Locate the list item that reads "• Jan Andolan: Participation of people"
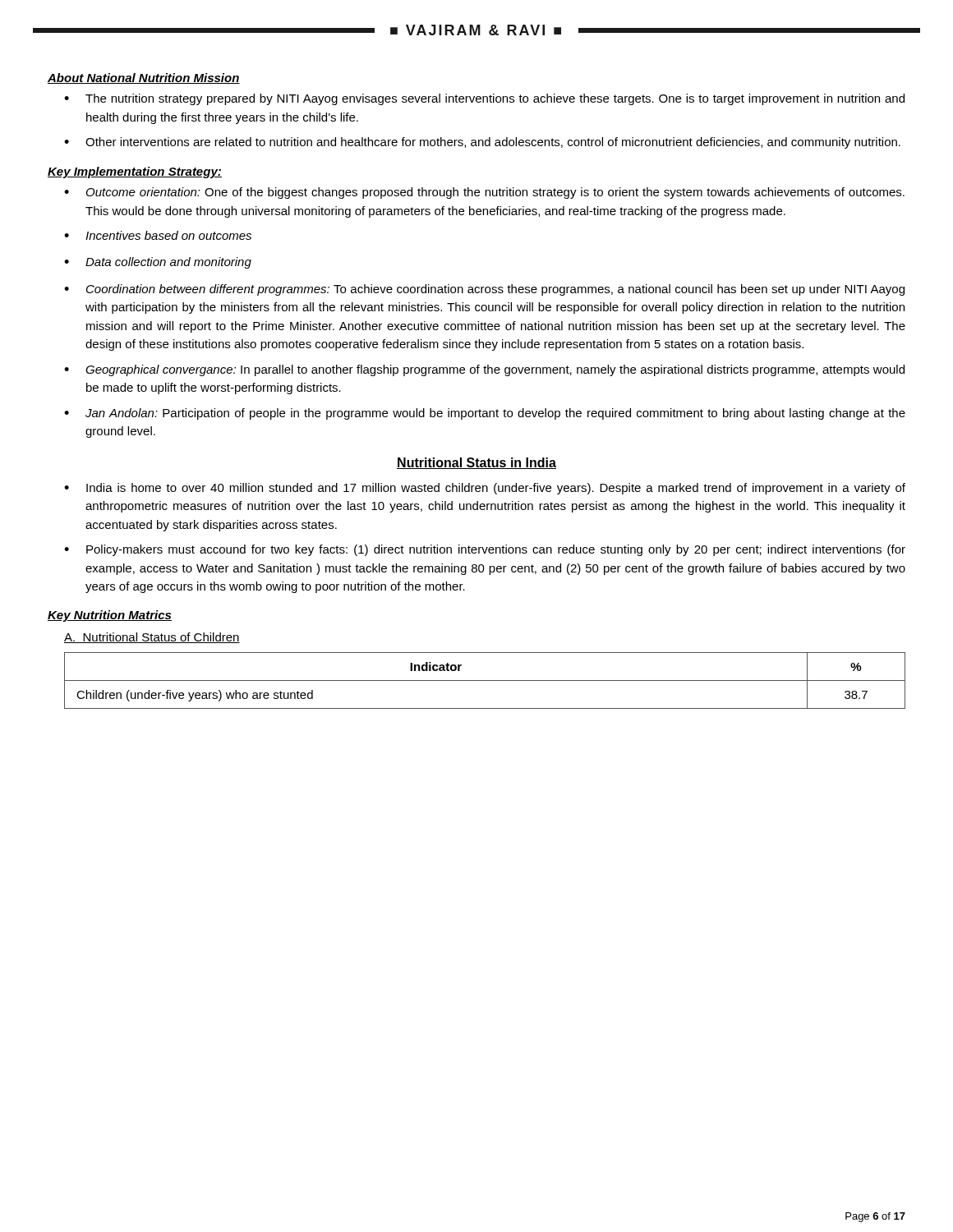 point(485,422)
